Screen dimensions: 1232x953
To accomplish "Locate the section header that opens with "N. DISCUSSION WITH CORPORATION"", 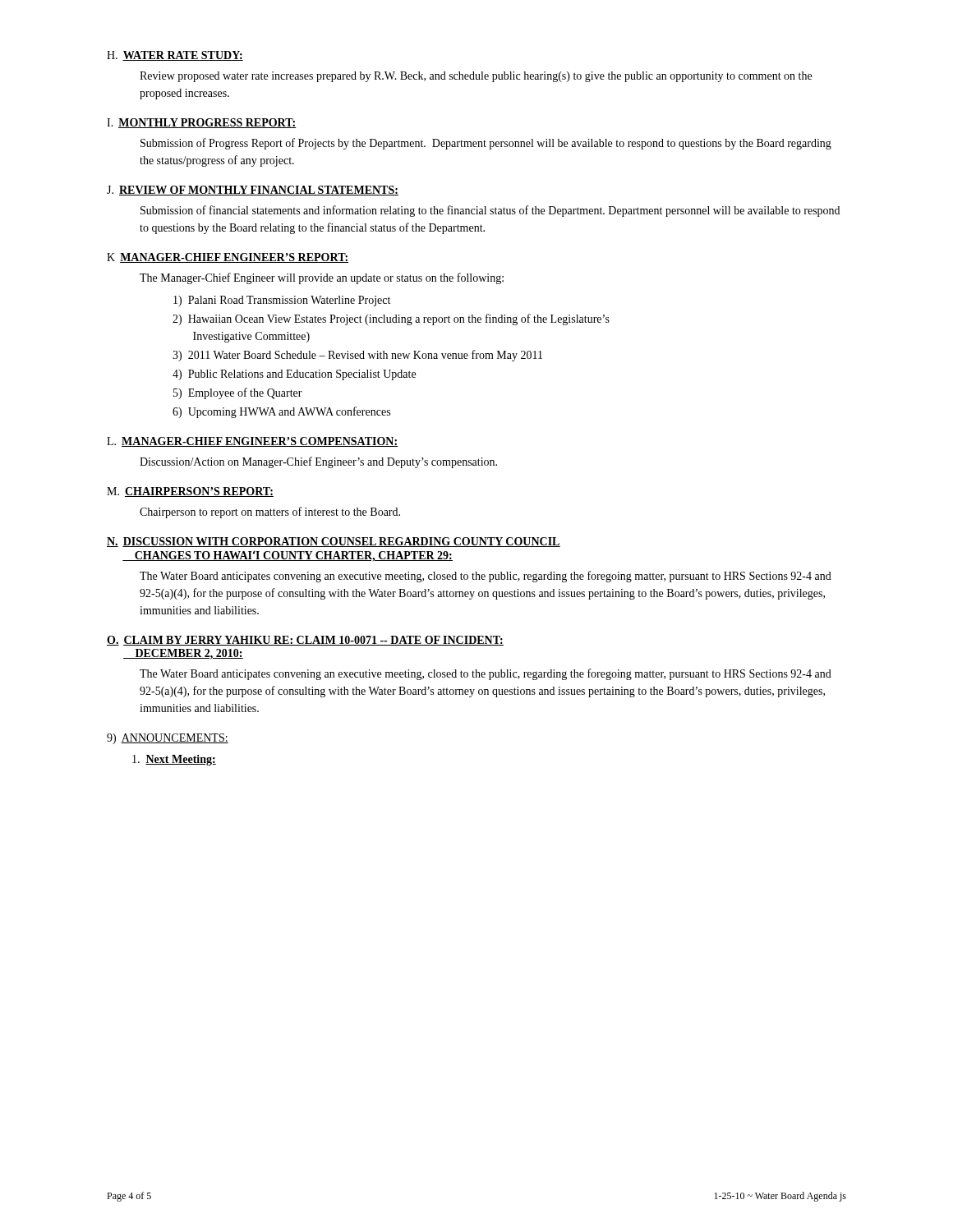I will [x=333, y=549].
